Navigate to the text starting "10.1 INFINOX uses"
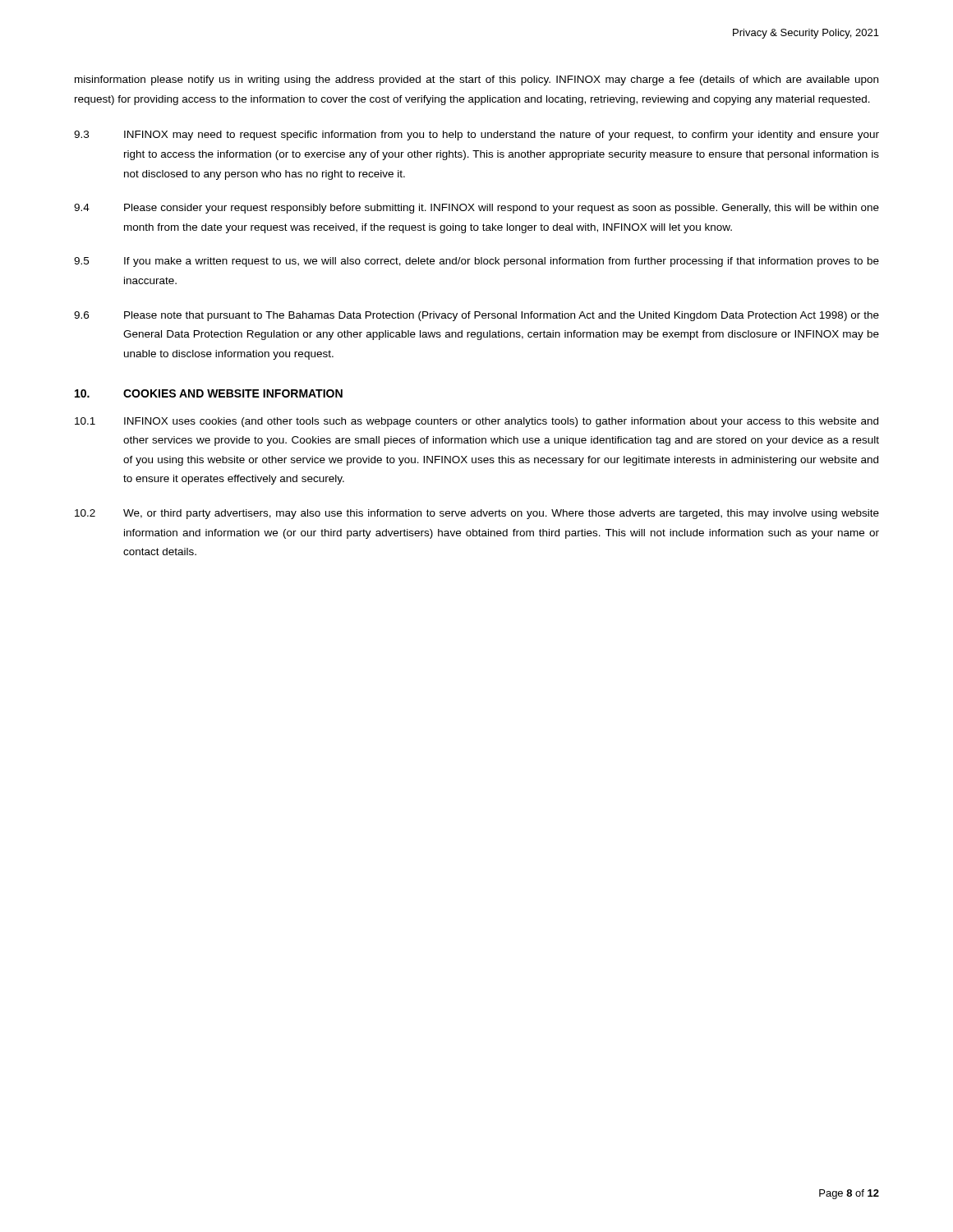 (x=476, y=450)
